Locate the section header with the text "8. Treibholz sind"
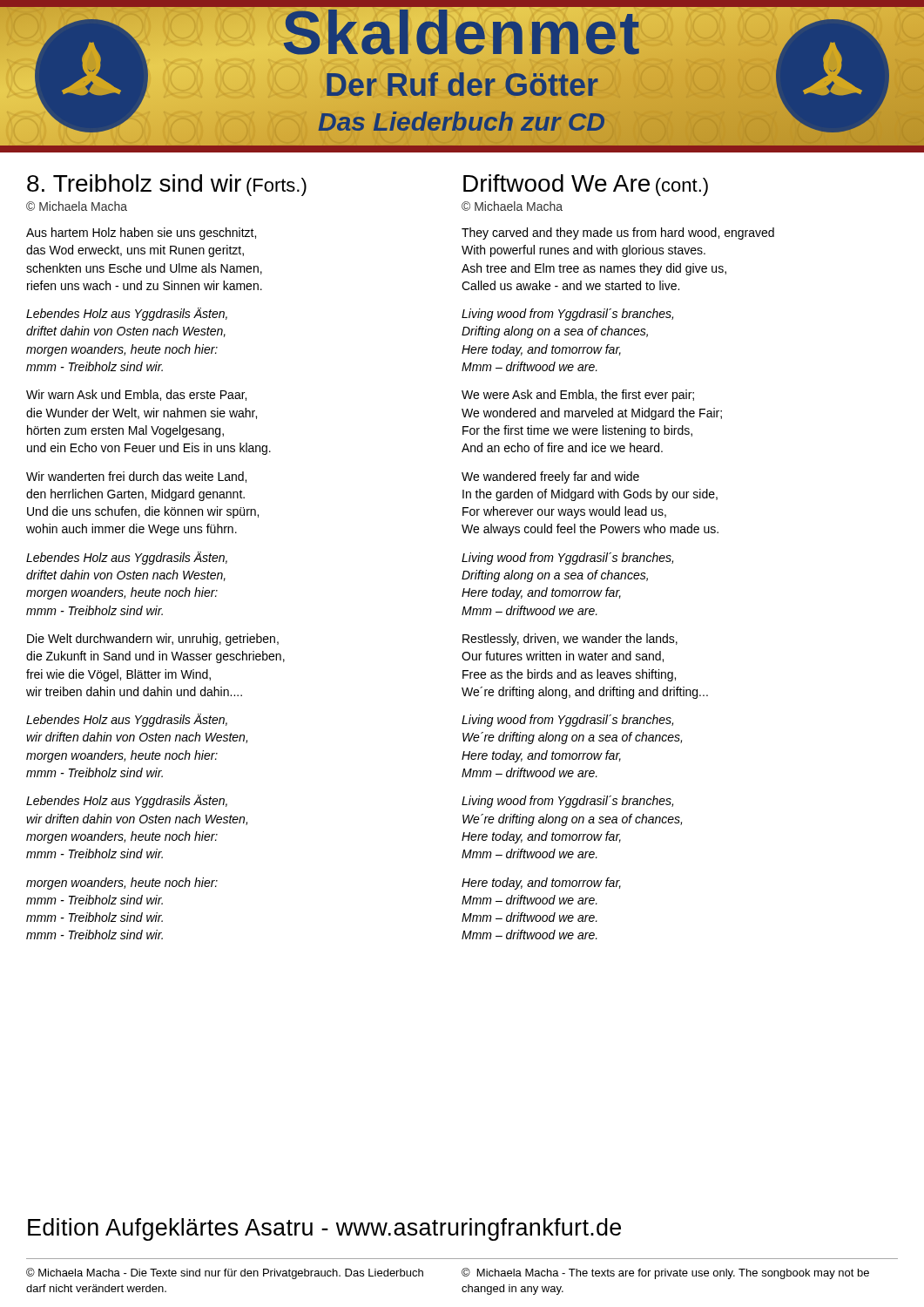924x1307 pixels. [x=167, y=183]
